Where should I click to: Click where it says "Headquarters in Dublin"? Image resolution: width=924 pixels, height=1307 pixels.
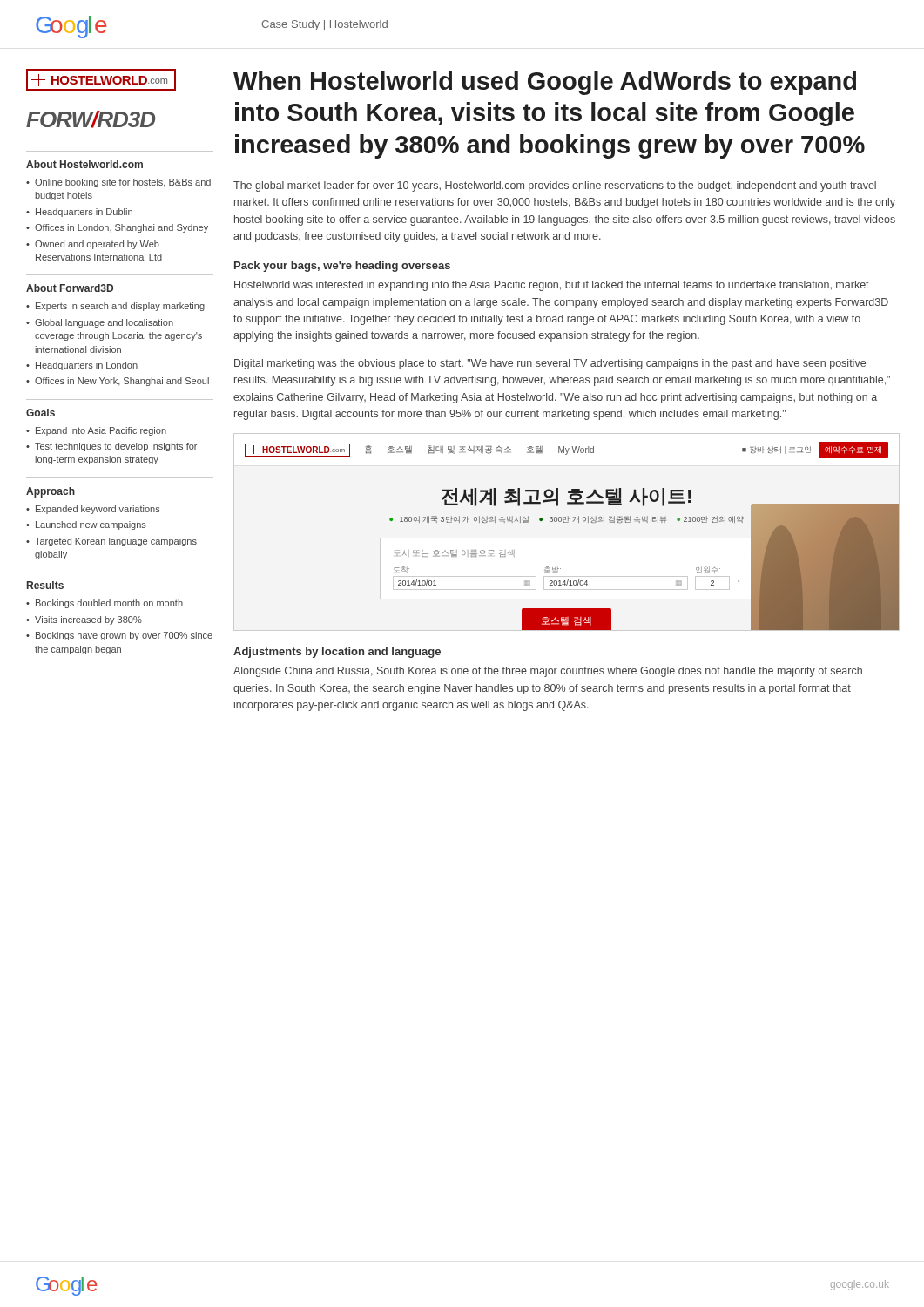[84, 212]
